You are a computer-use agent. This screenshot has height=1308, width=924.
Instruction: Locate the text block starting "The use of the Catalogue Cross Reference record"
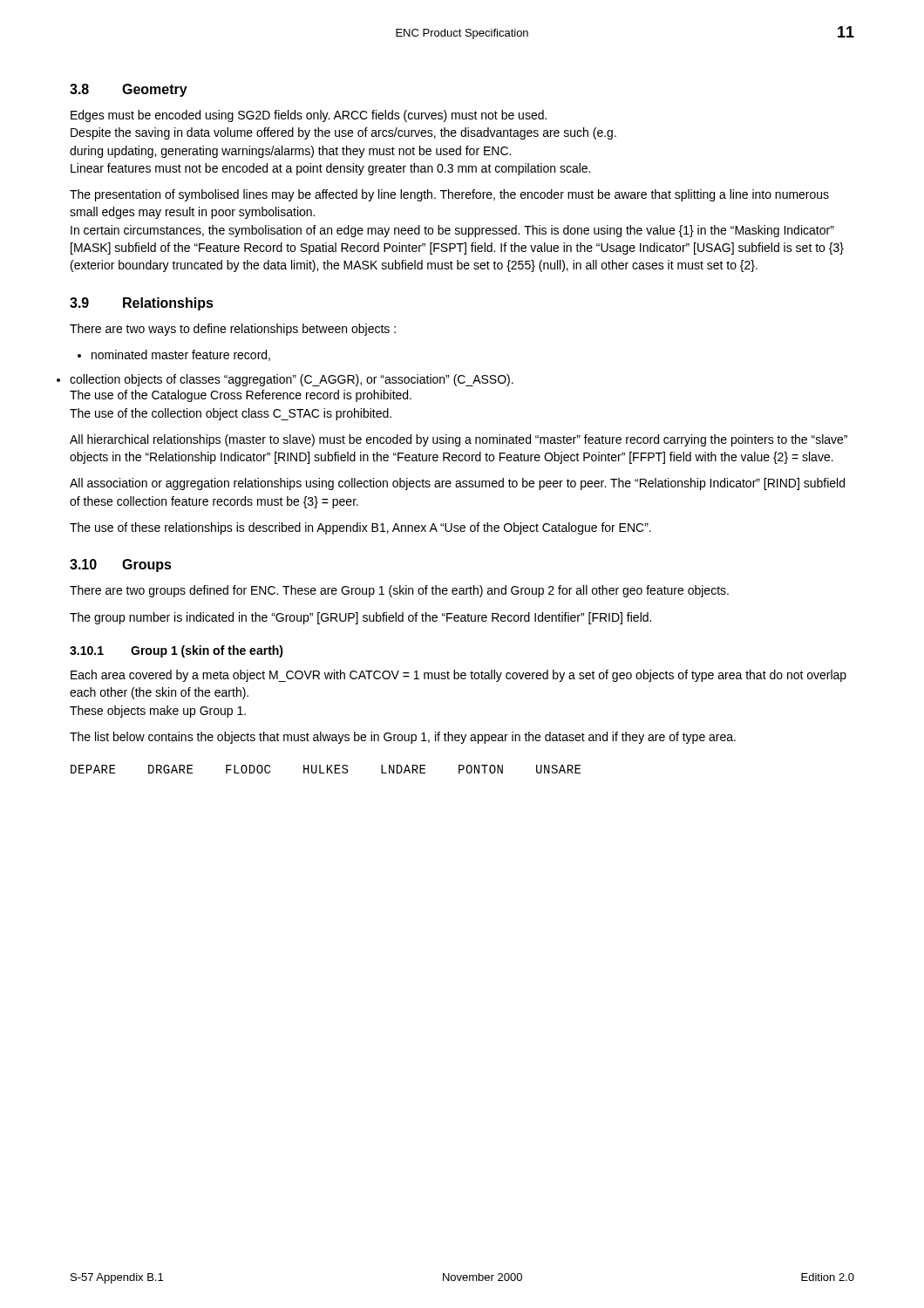[241, 396]
